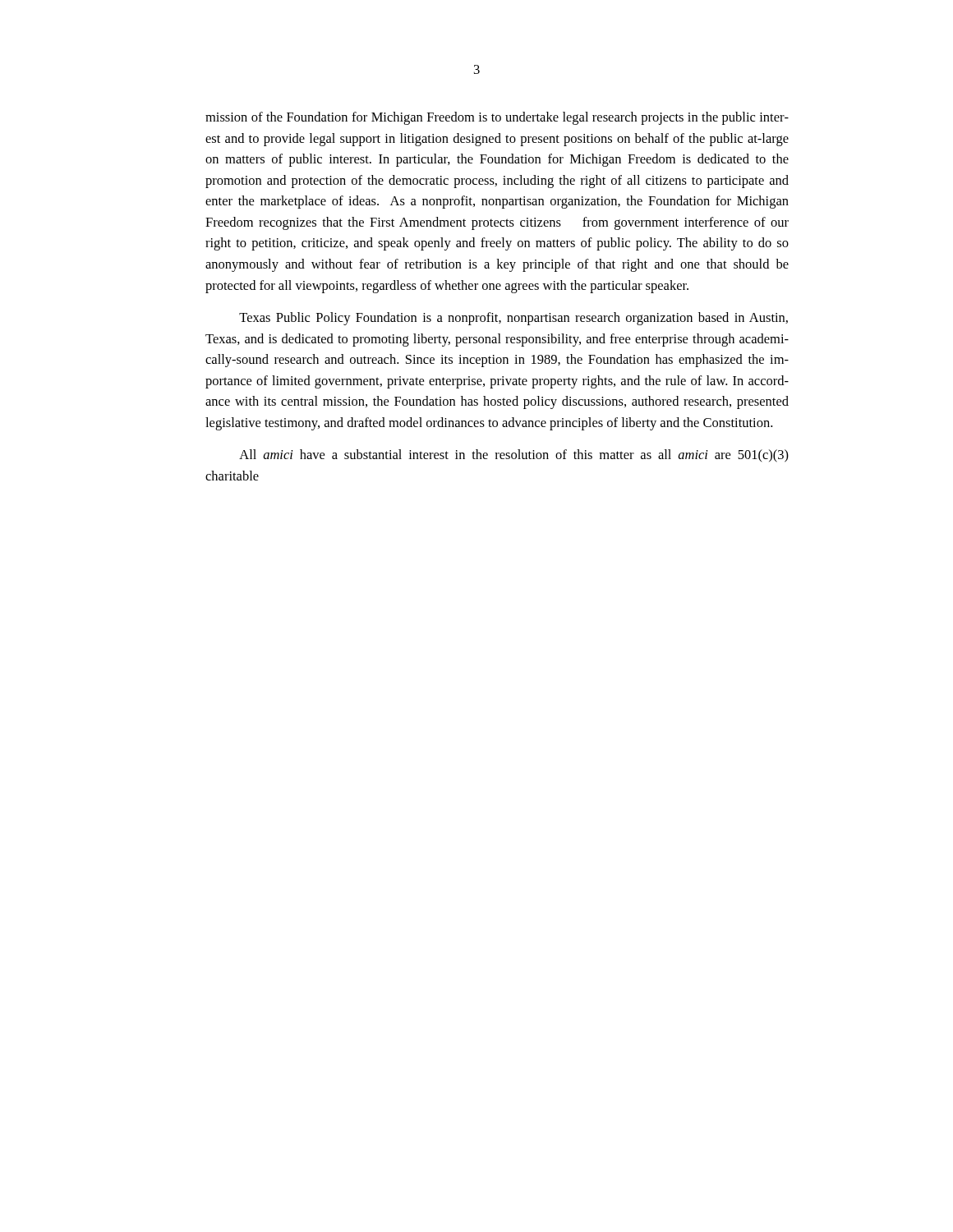Screen dimensions: 1232x953
Task: Select the text block that says "All amici have a substantial interest in the"
Action: 497,466
